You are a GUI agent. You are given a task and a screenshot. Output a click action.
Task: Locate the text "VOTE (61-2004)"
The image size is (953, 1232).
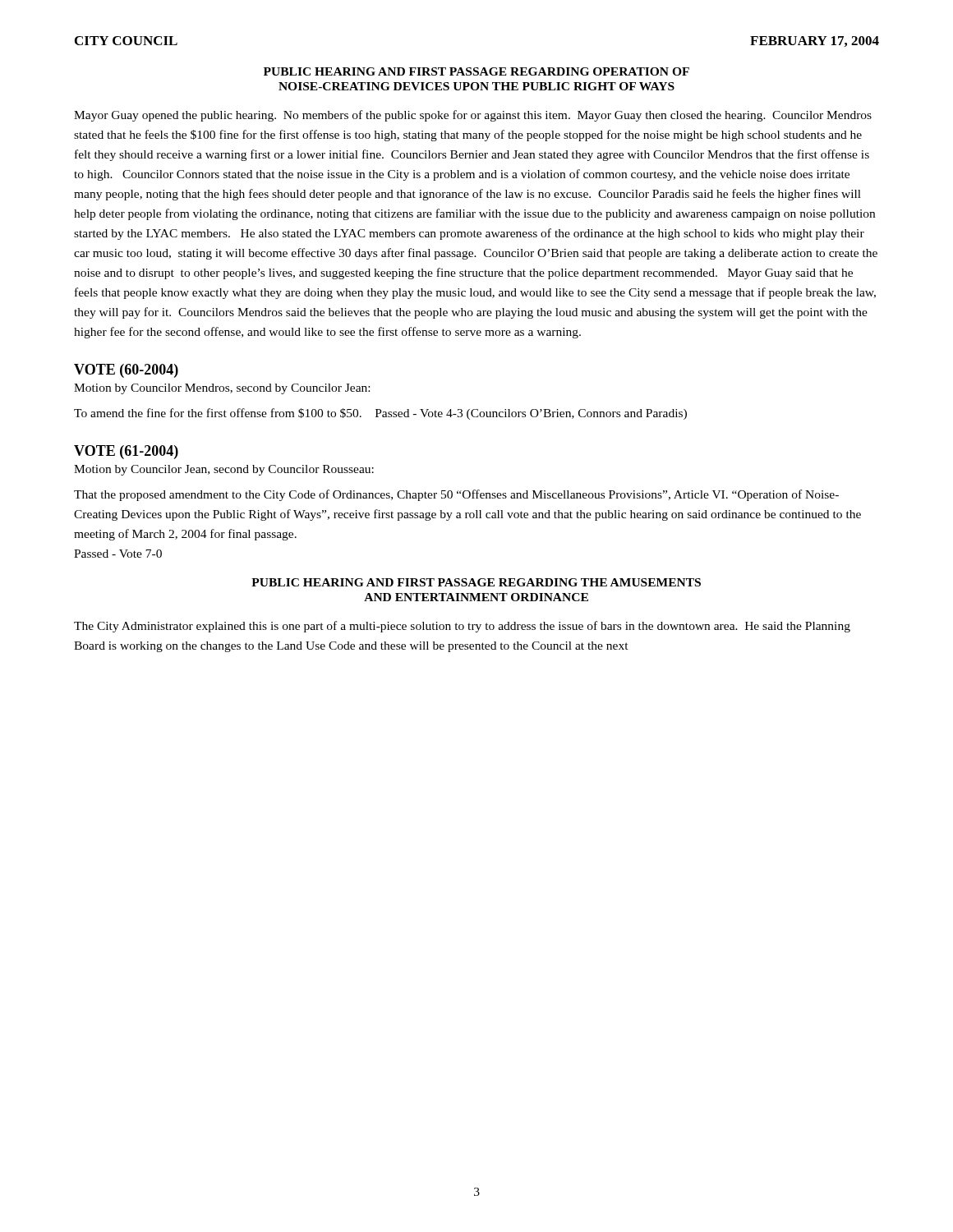126,451
